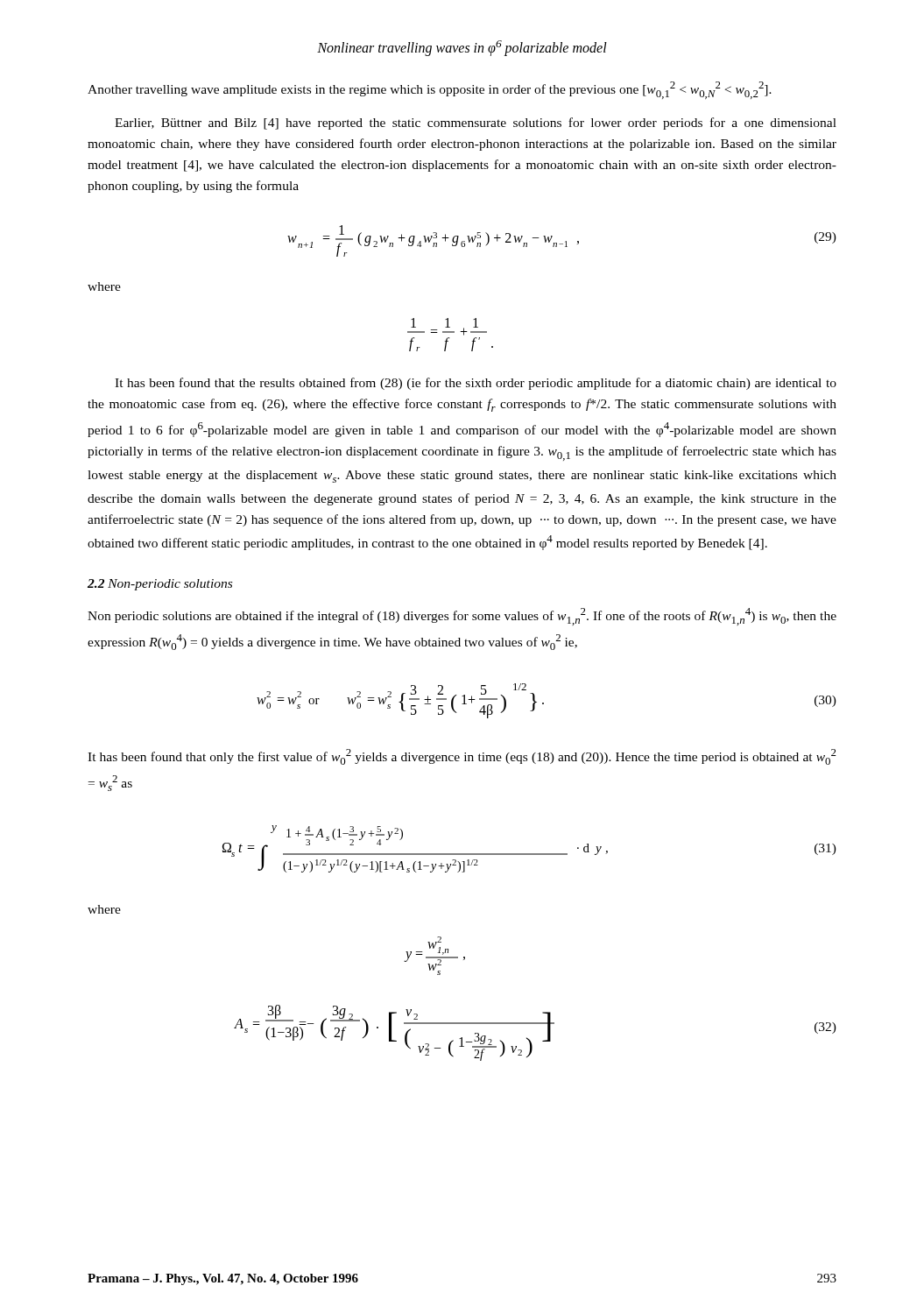Image resolution: width=924 pixels, height=1314 pixels.
Task: Click the passage that begins "Earlier, Büttner and"
Action: point(462,153)
